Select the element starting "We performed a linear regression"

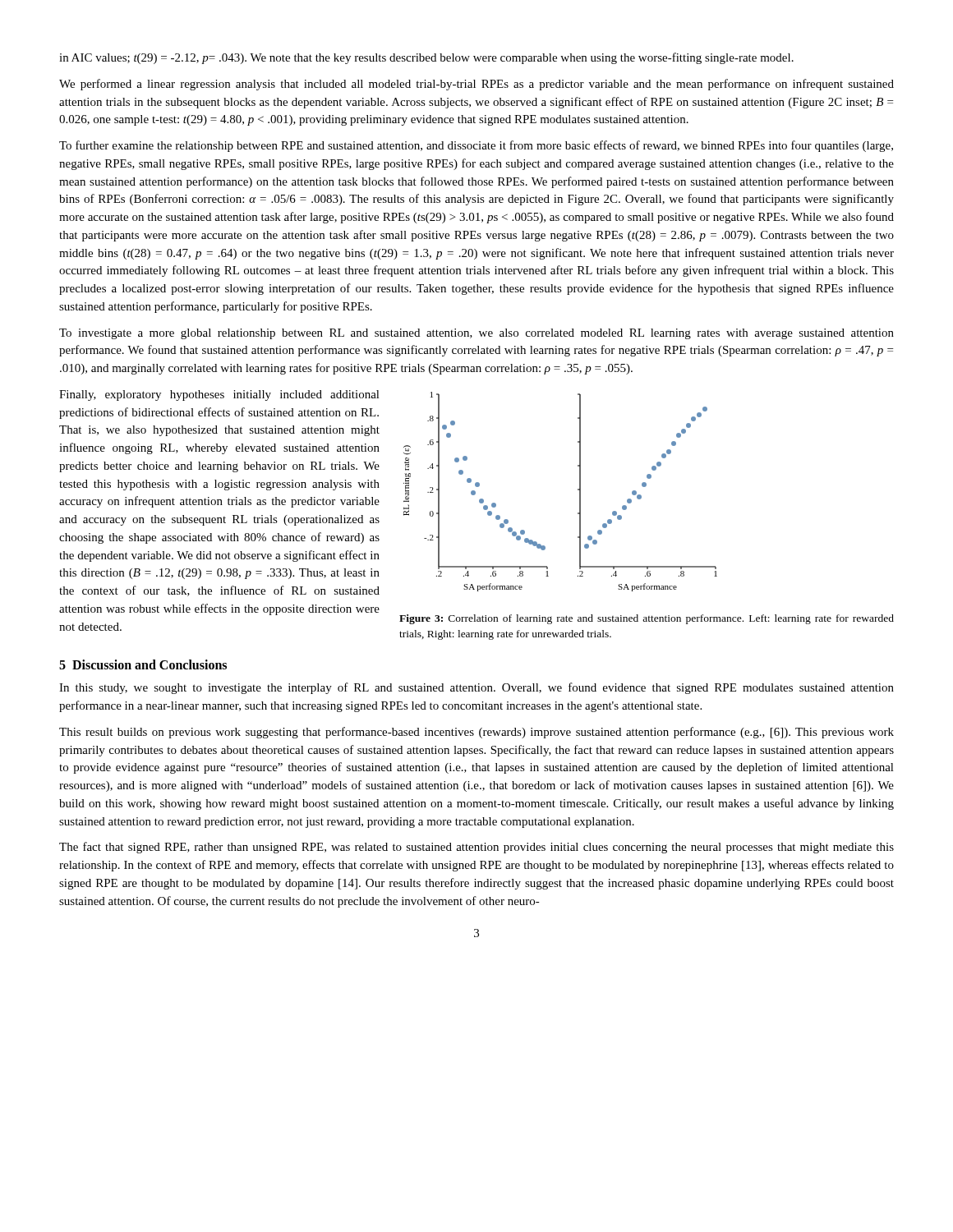pyautogui.click(x=476, y=101)
